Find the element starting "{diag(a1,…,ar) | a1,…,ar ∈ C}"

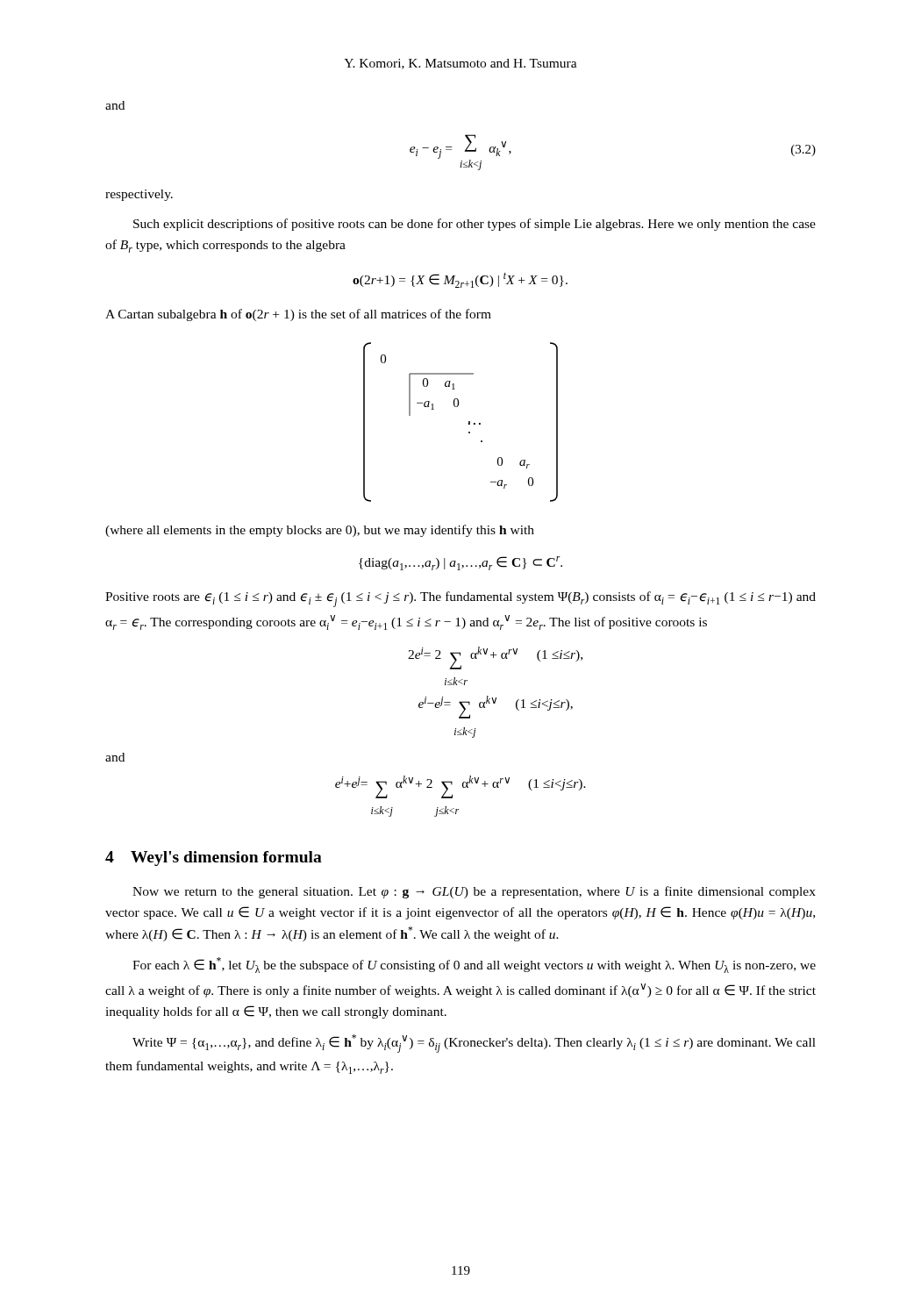coord(460,564)
